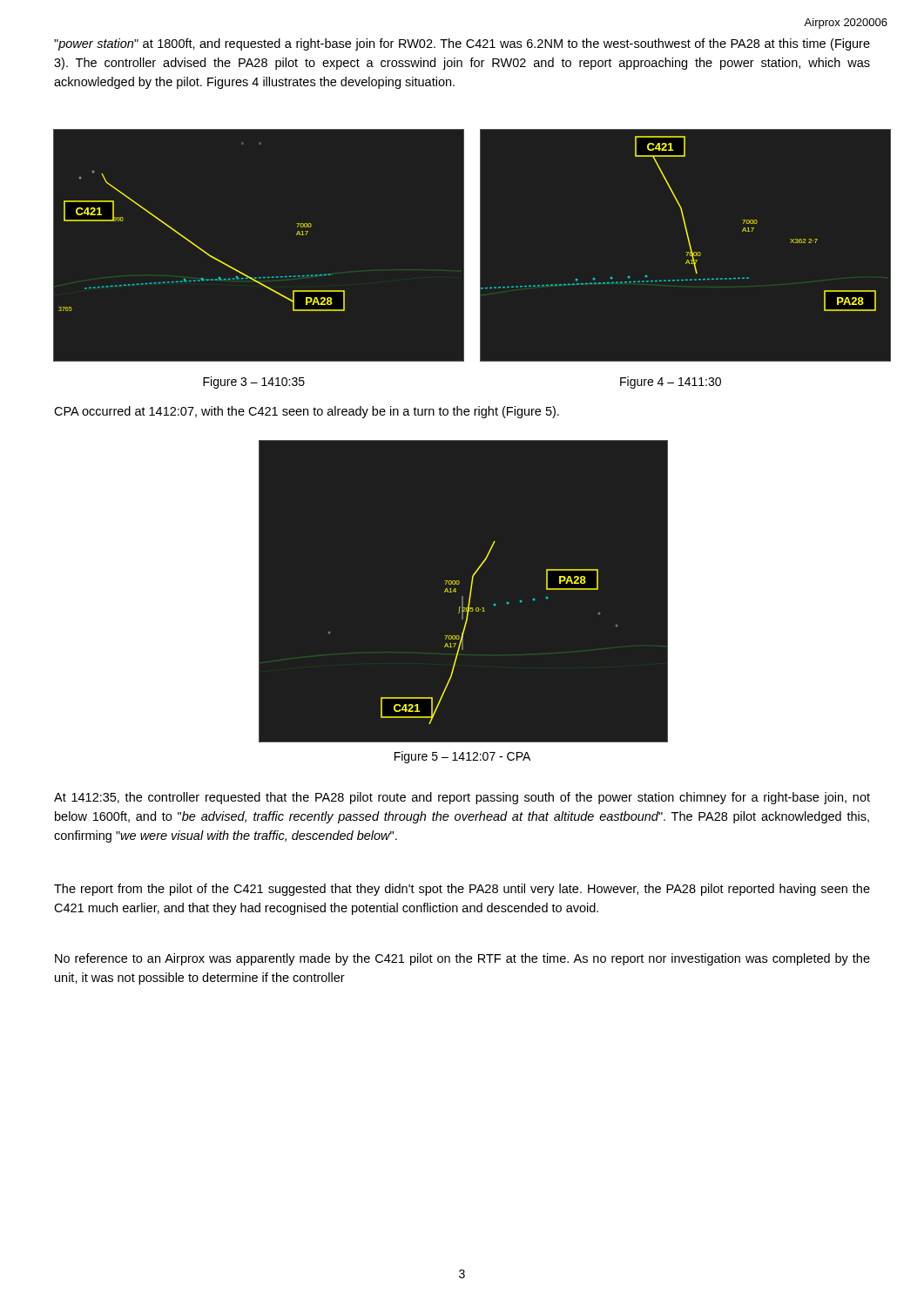This screenshot has height=1307, width=924.
Task: Select the caption that says "Figure 3 –"
Action: pyautogui.click(x=254, y=382)
